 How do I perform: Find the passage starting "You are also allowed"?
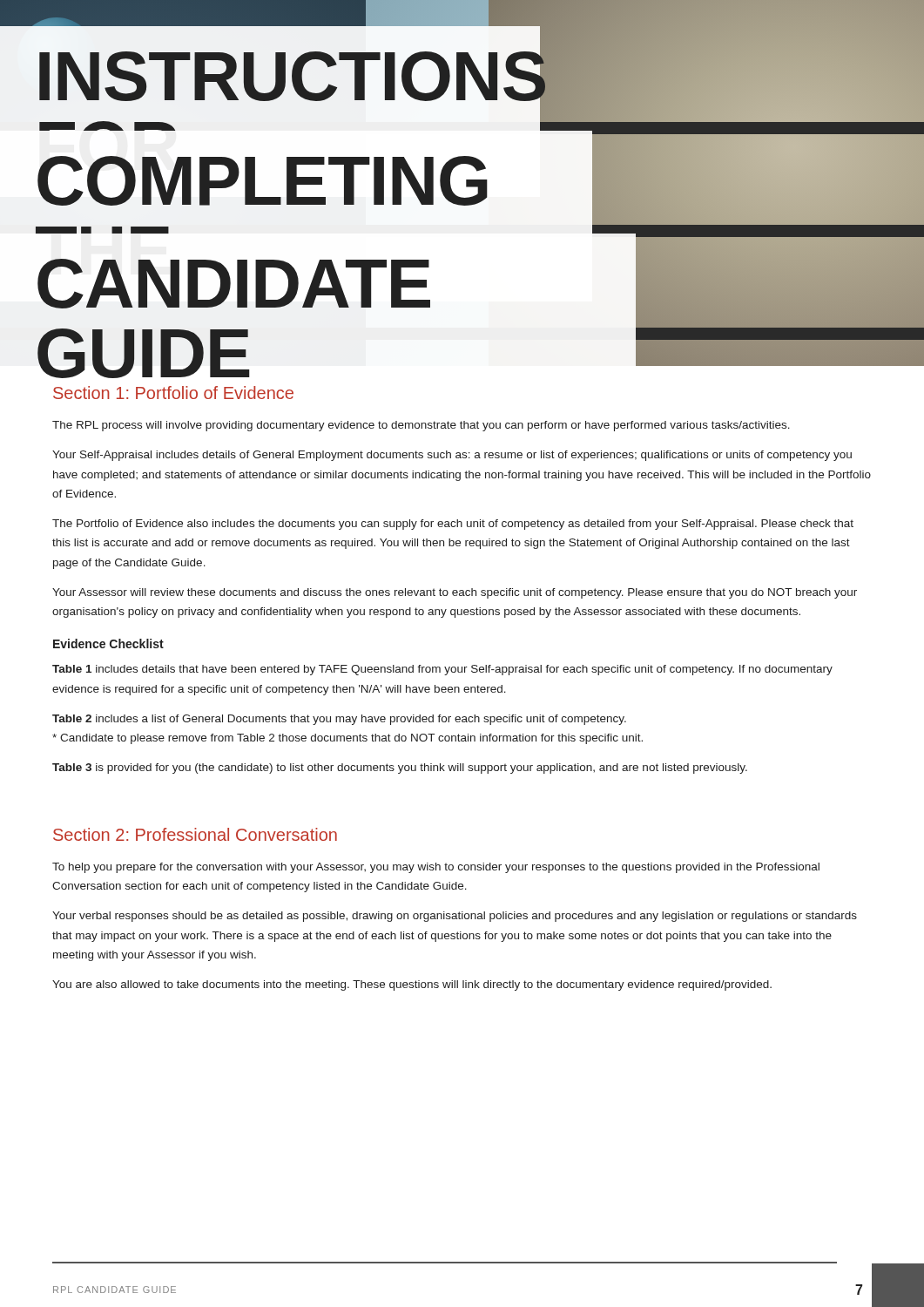tap(462, 985)
